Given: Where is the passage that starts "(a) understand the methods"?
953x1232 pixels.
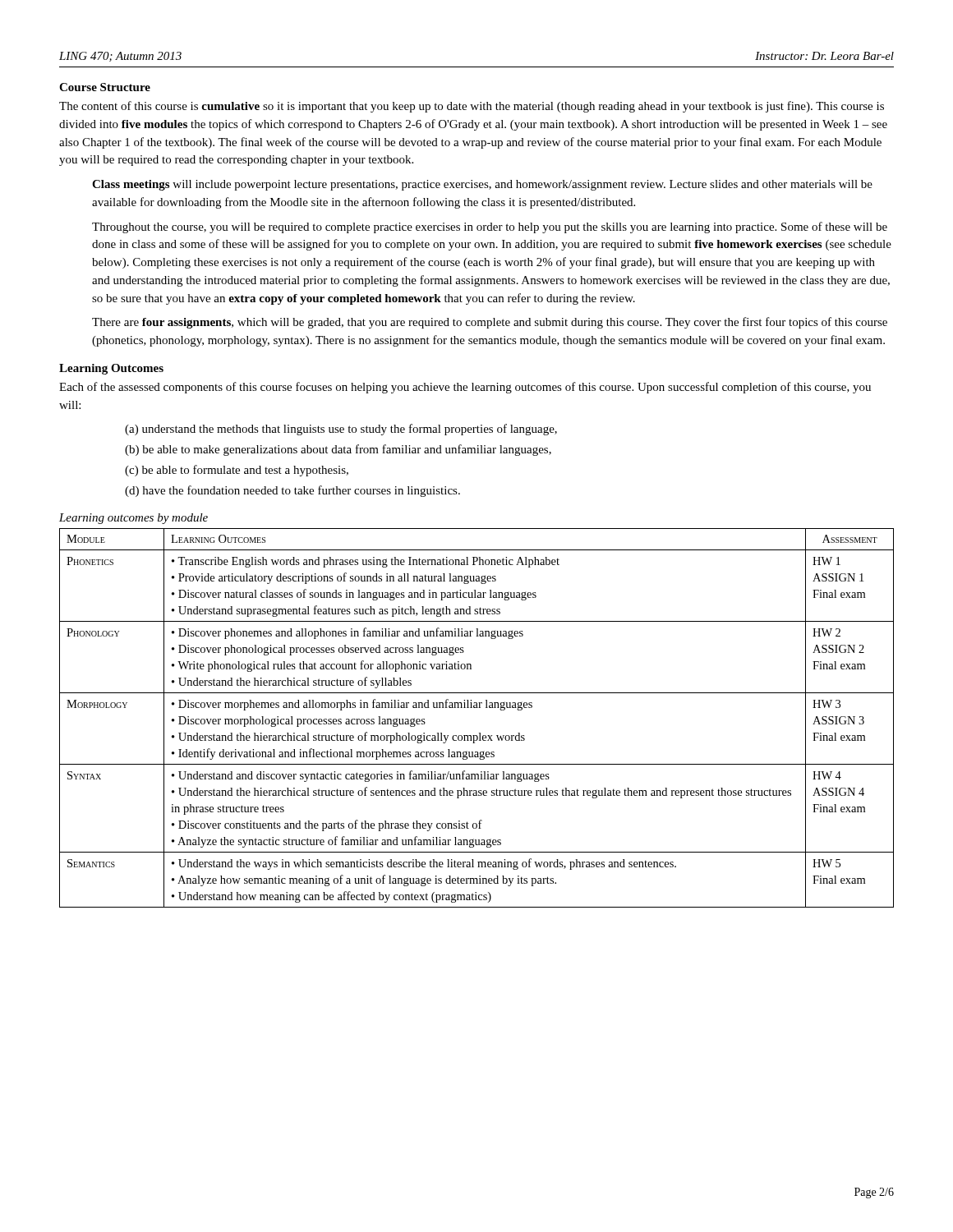Looking at the screenshot, I should (x=341, y=429).
